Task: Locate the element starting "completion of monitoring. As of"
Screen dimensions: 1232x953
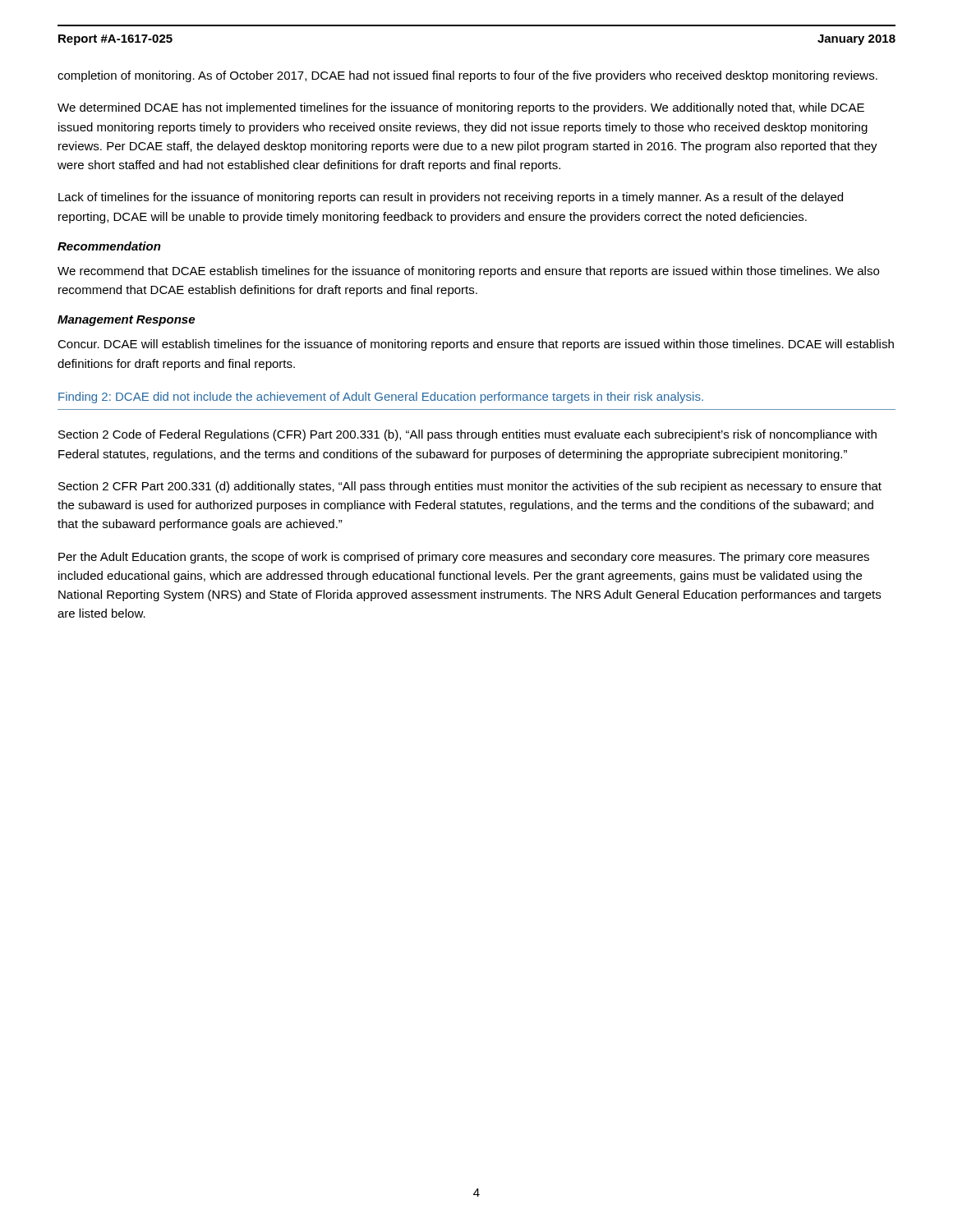Action: tap(468, 75)
